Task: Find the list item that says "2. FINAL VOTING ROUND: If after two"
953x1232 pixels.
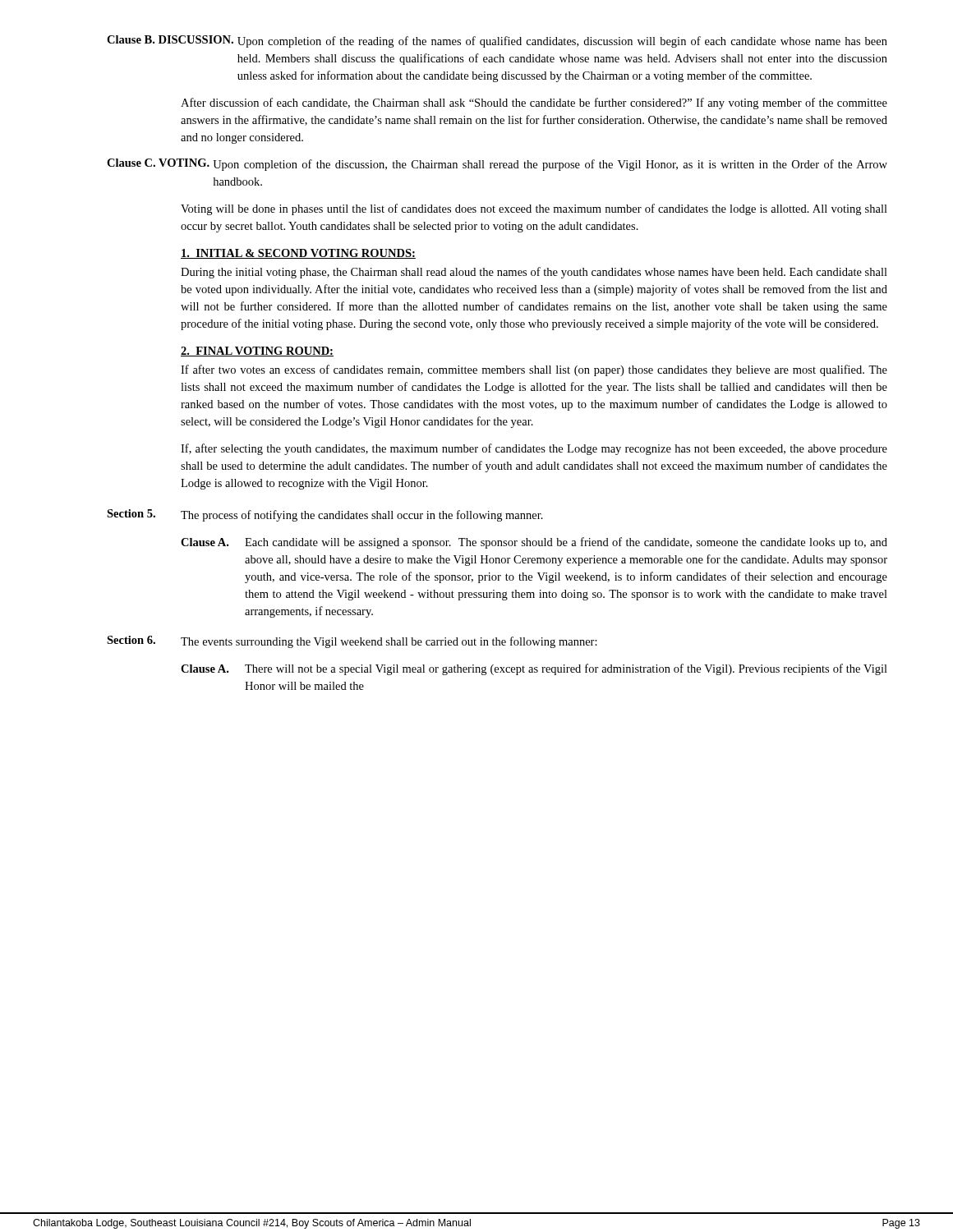Action: pos(534,387)
